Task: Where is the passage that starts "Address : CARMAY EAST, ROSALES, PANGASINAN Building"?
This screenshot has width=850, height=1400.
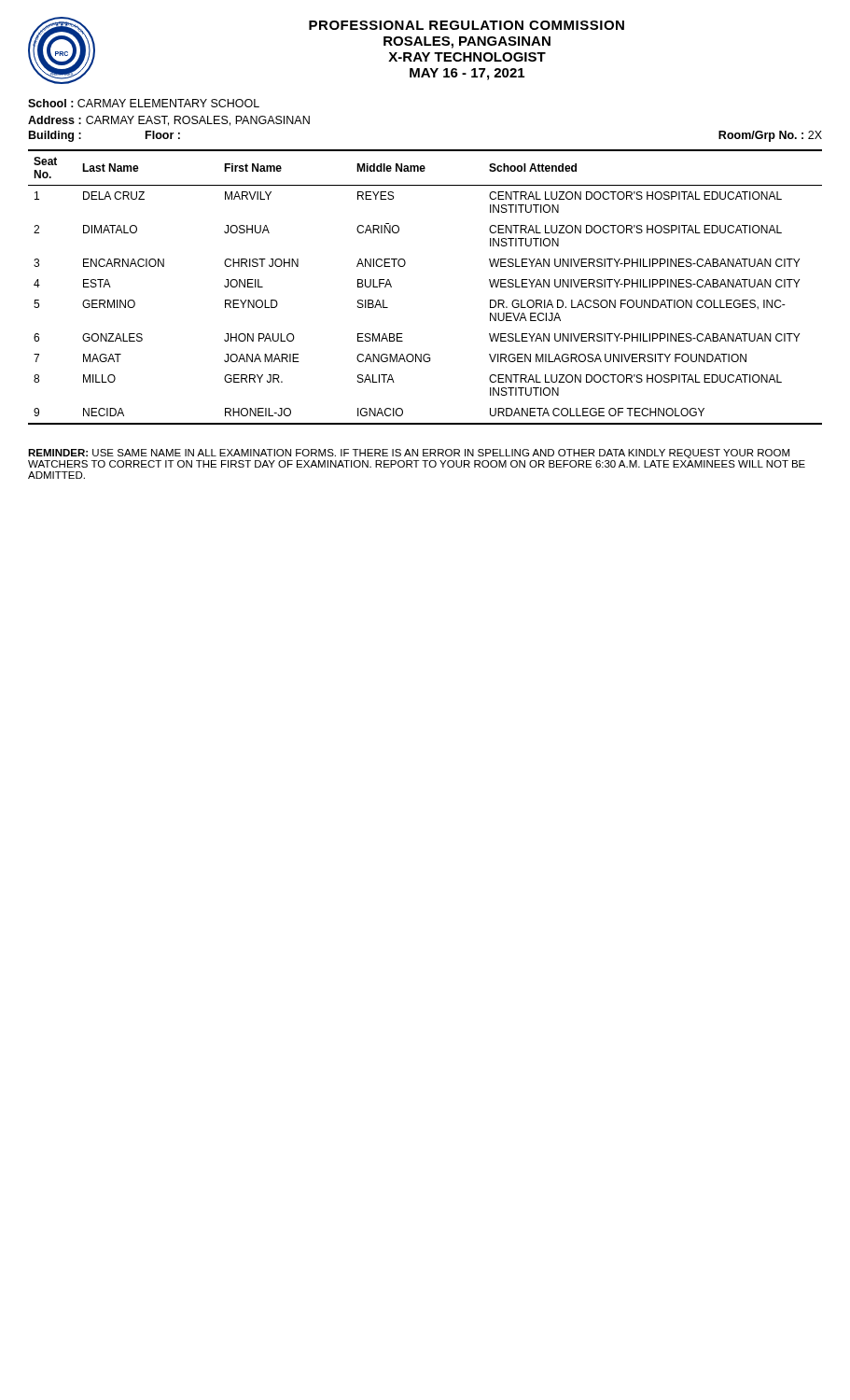Action: coord(169,121)
